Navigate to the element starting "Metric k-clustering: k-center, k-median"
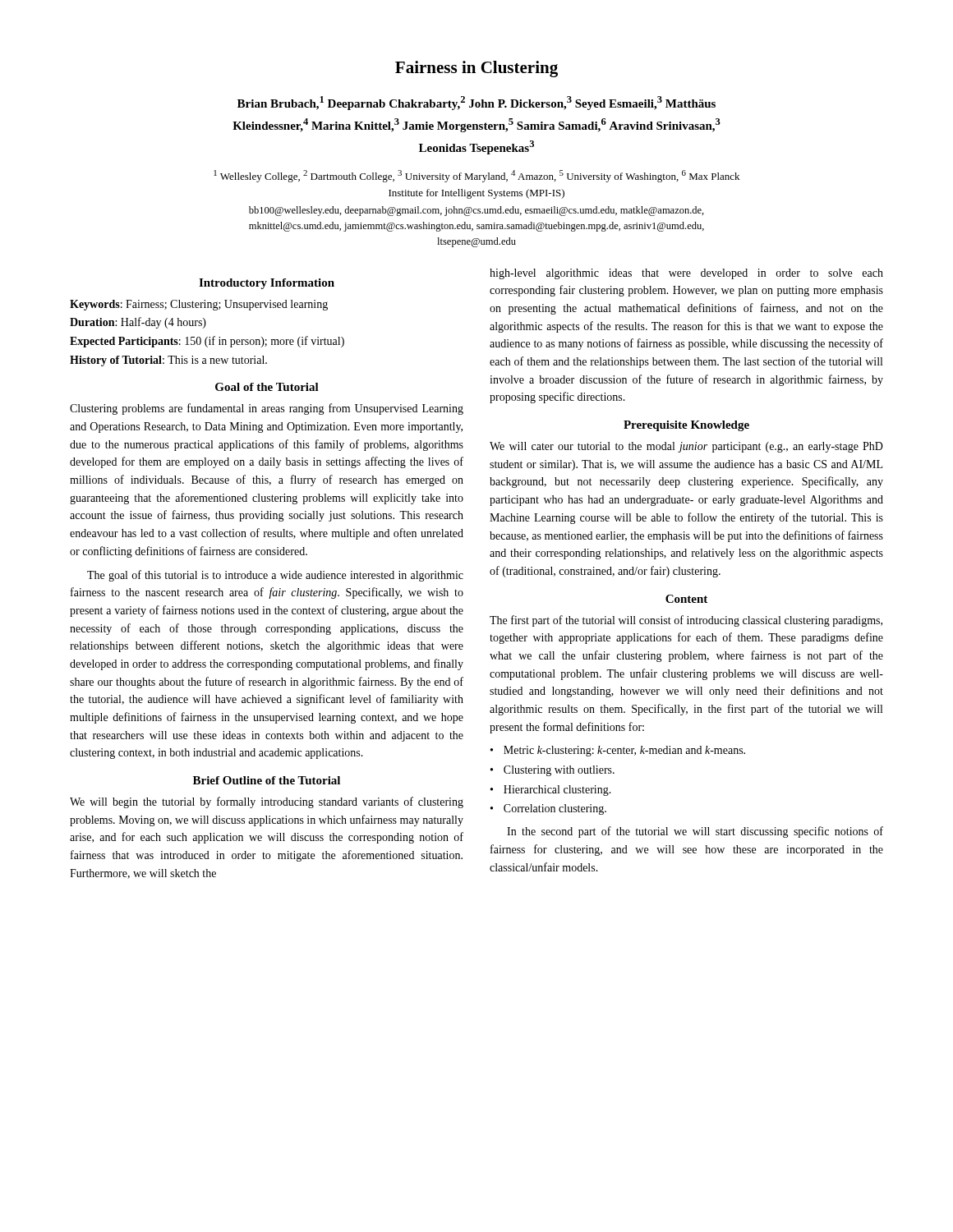Viewport: 953px width, 1232px height. point(625,751)
